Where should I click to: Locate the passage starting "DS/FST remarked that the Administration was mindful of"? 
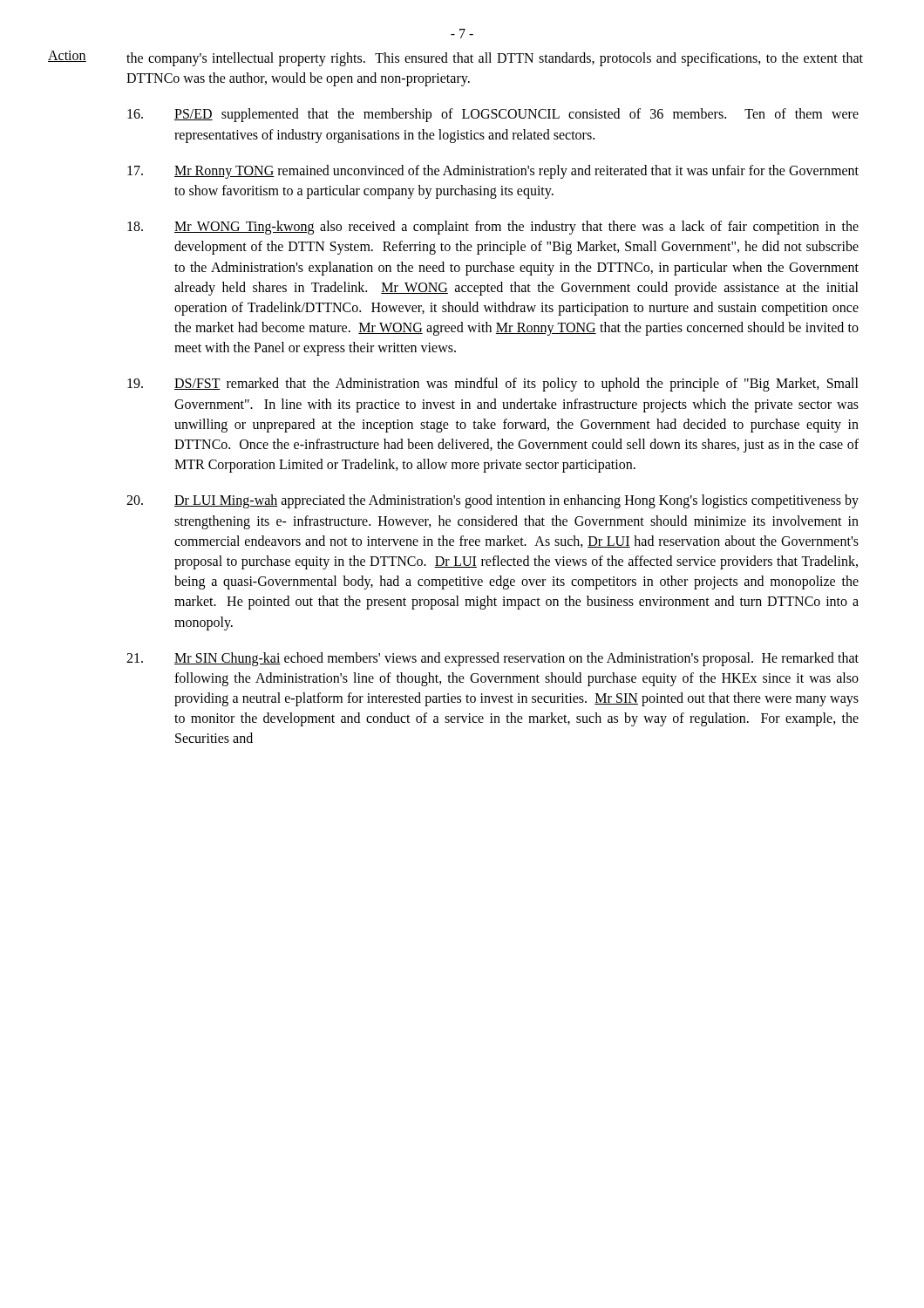click(x=492, y=424)
